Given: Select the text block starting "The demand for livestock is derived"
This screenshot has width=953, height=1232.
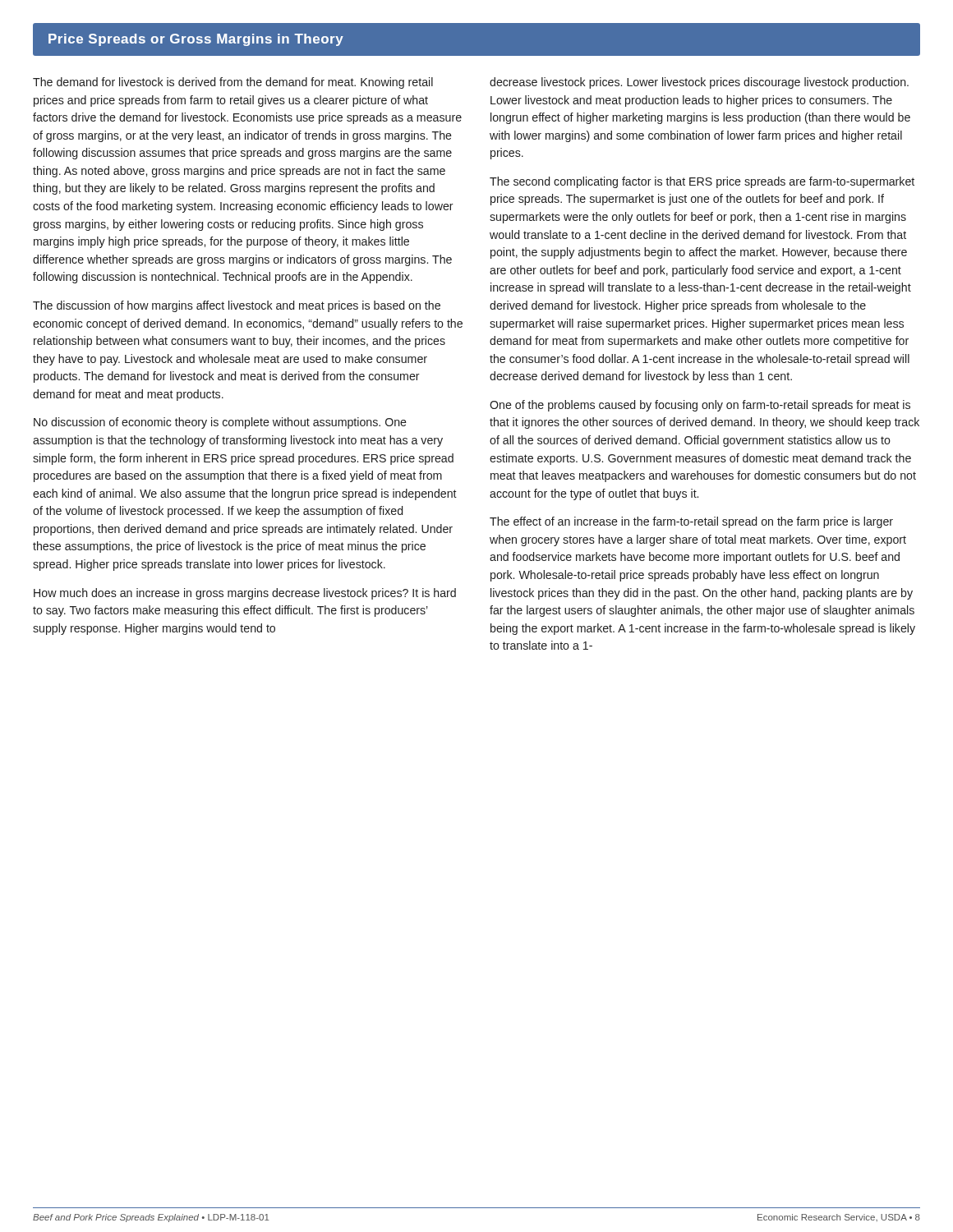Looking at the screenshot, I should [248, 356].
